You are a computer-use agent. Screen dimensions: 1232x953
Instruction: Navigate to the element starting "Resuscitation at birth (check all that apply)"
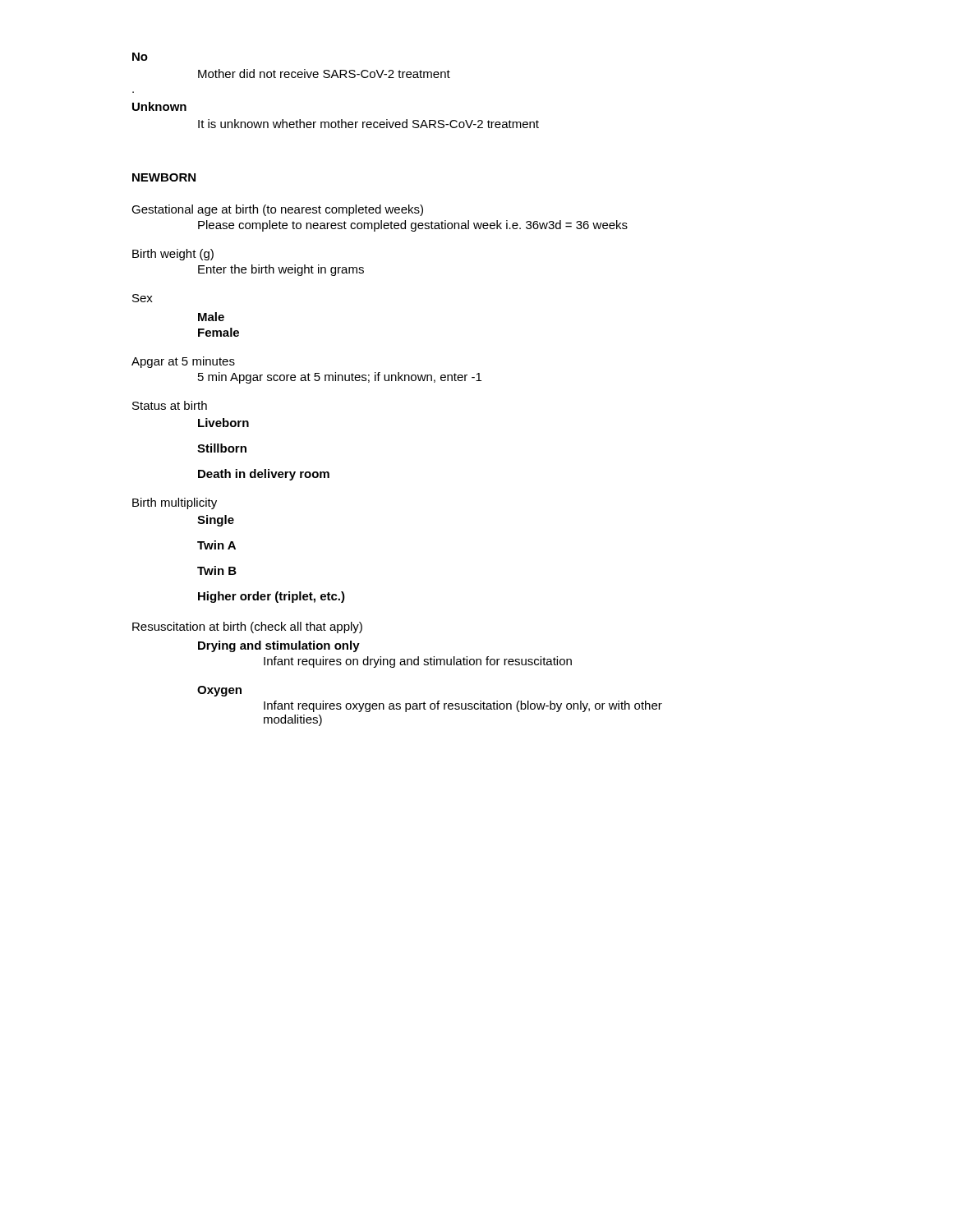click(x=247, y=626)
